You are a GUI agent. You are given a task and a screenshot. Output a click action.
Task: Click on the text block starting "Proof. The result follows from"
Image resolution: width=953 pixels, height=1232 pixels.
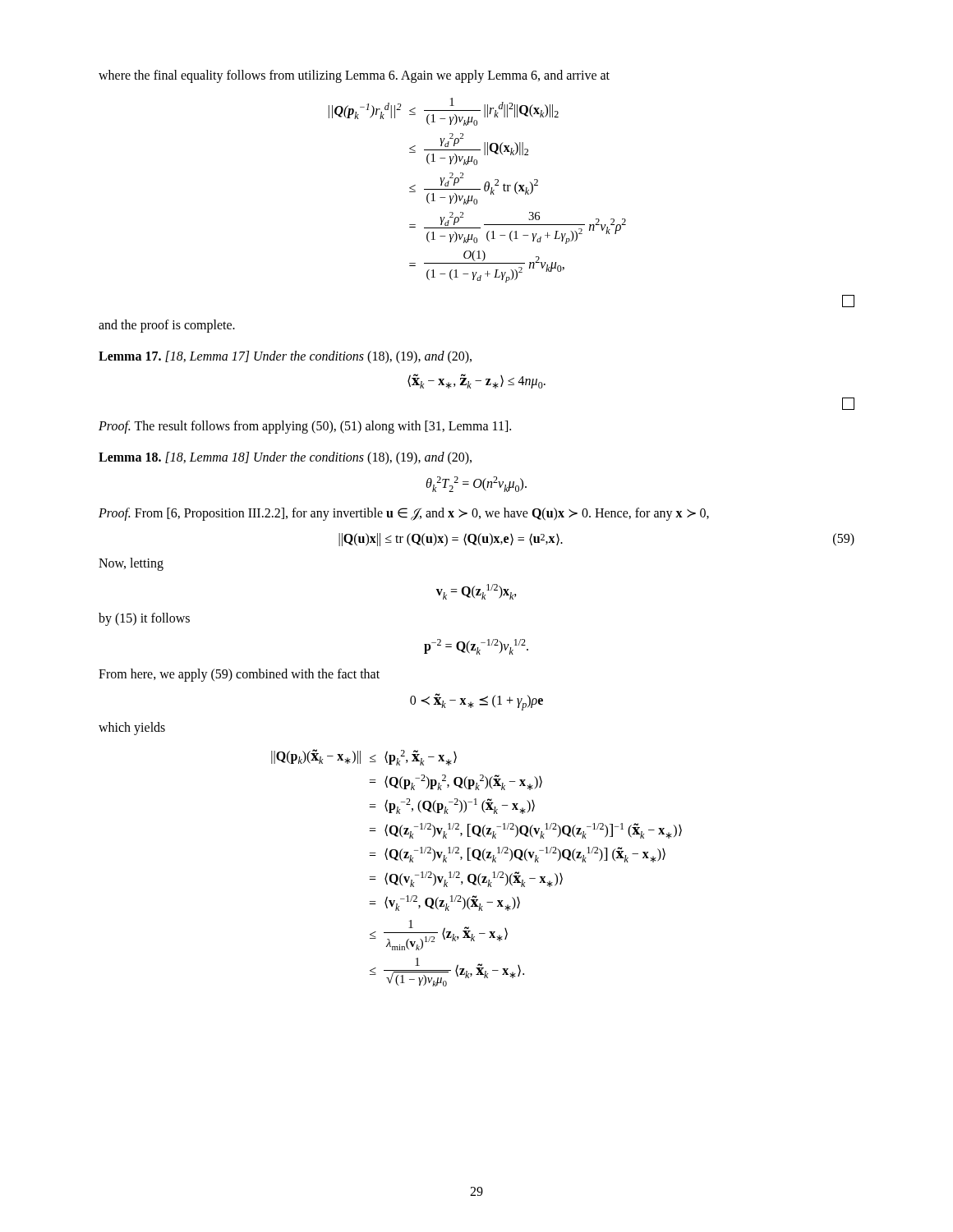476,427
